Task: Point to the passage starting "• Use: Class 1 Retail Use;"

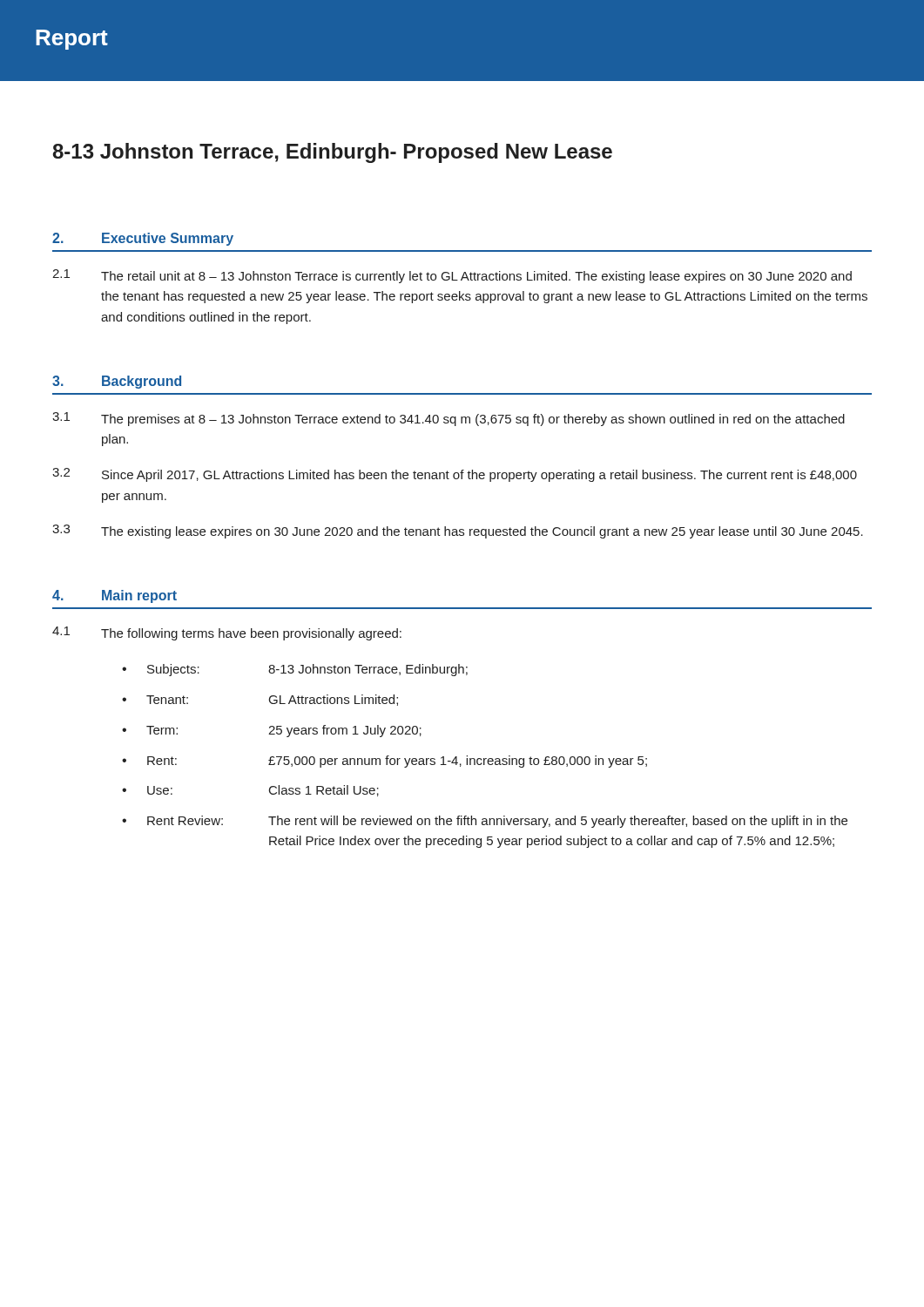Action: 159,791
